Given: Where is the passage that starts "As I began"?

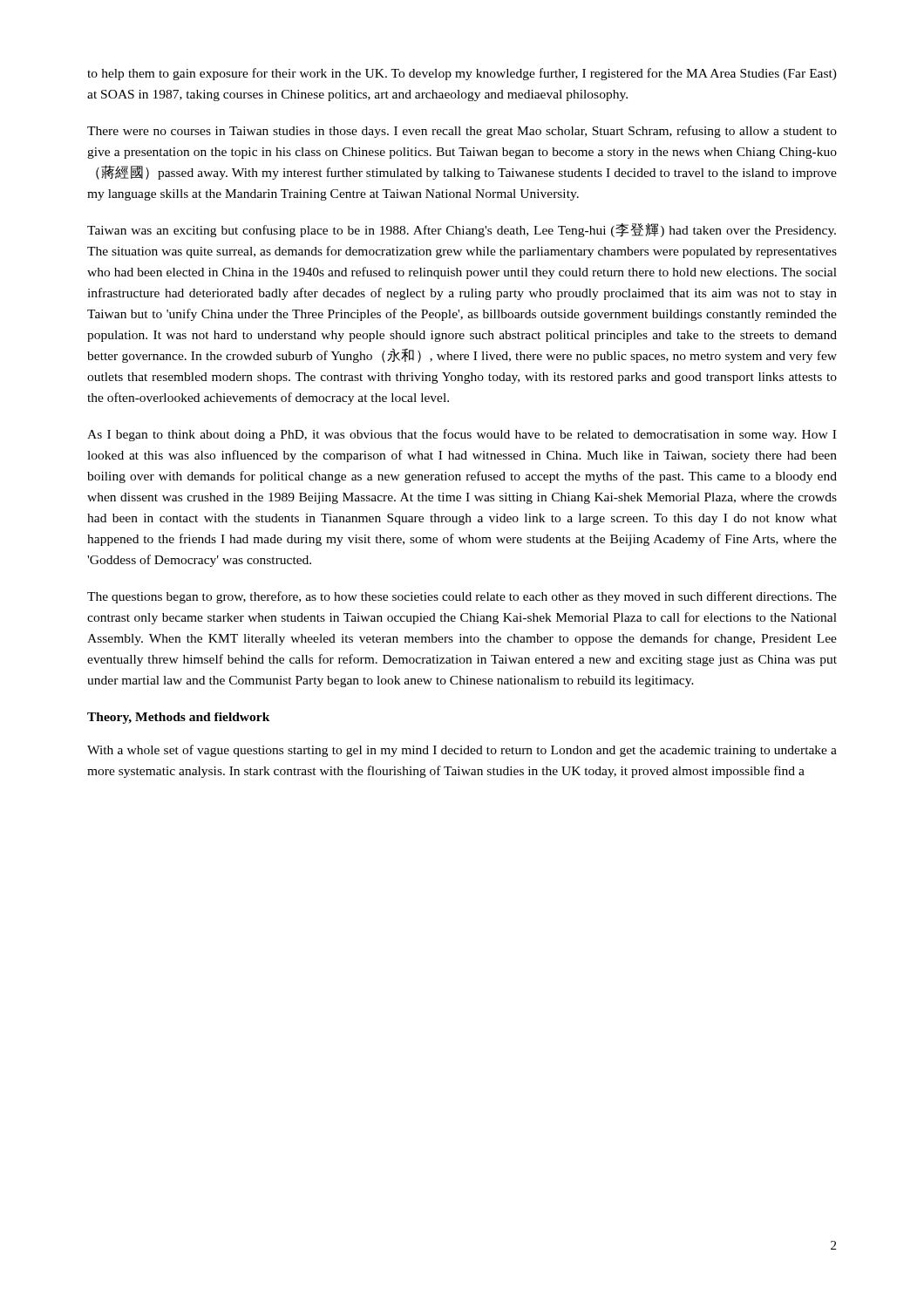Looking at the screenshot, I should (x=462, y=497).
